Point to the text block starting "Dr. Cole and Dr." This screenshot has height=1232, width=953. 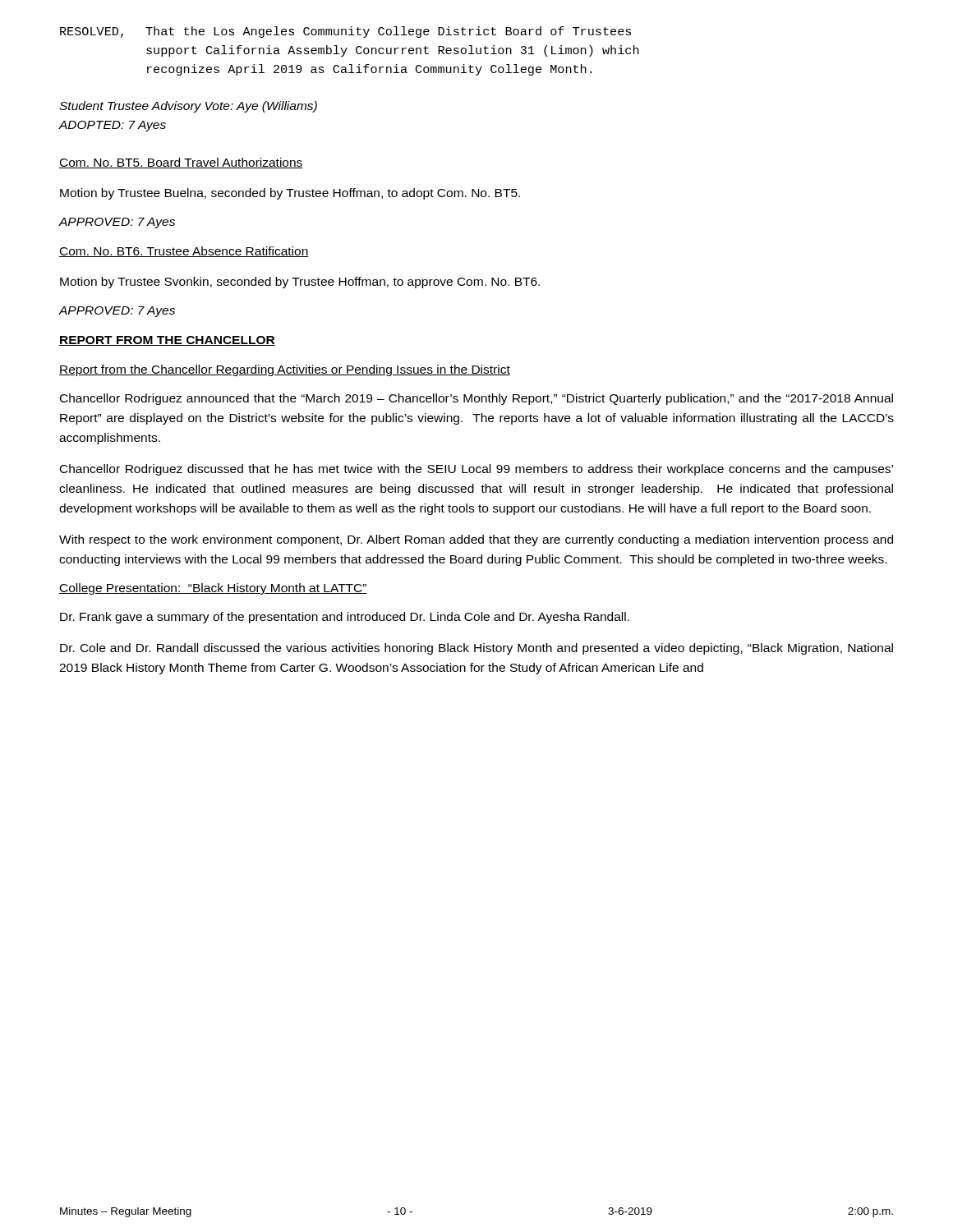click(x=476, y=657)
